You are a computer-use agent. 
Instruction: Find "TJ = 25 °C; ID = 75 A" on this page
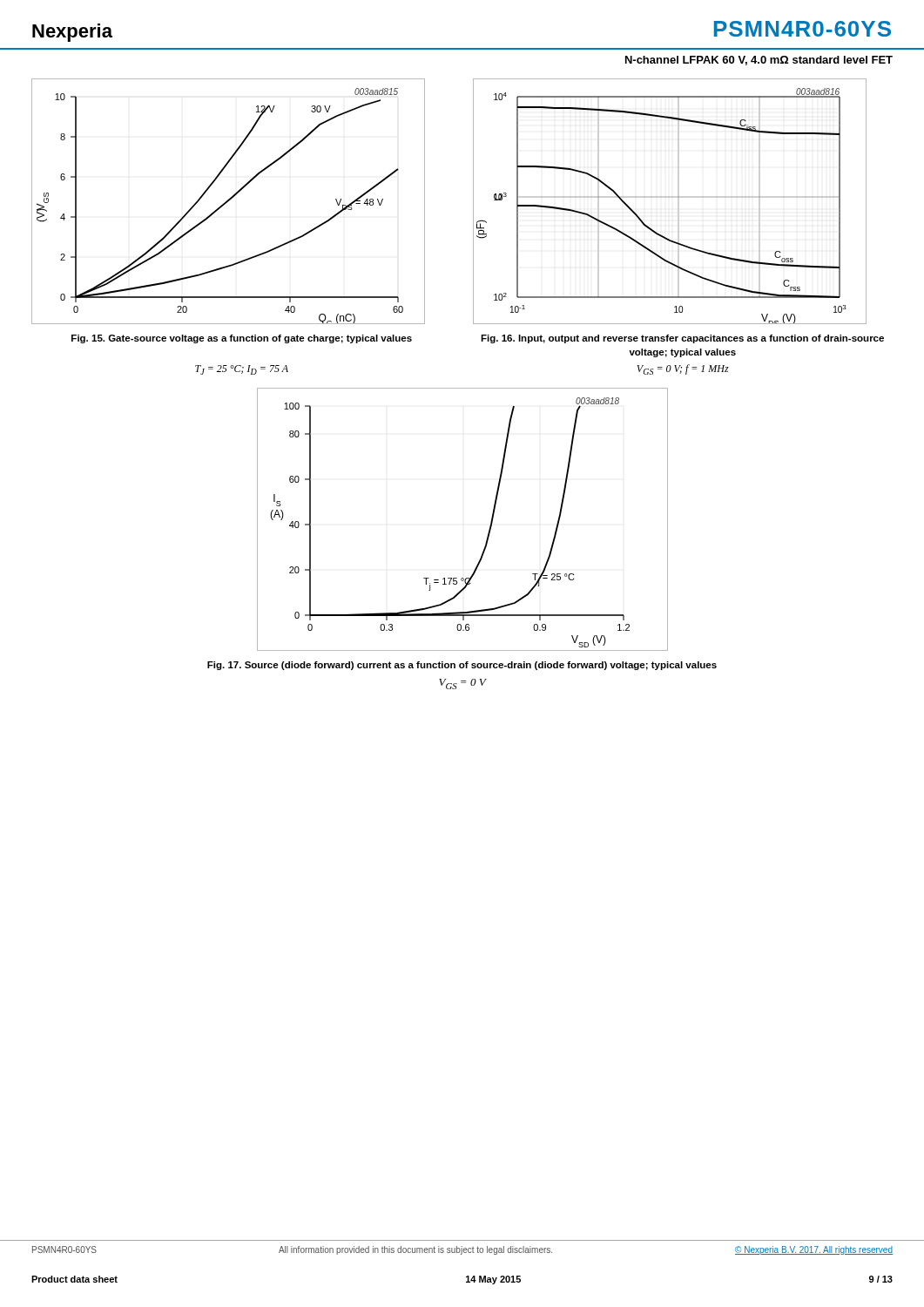tap(241, 370)
